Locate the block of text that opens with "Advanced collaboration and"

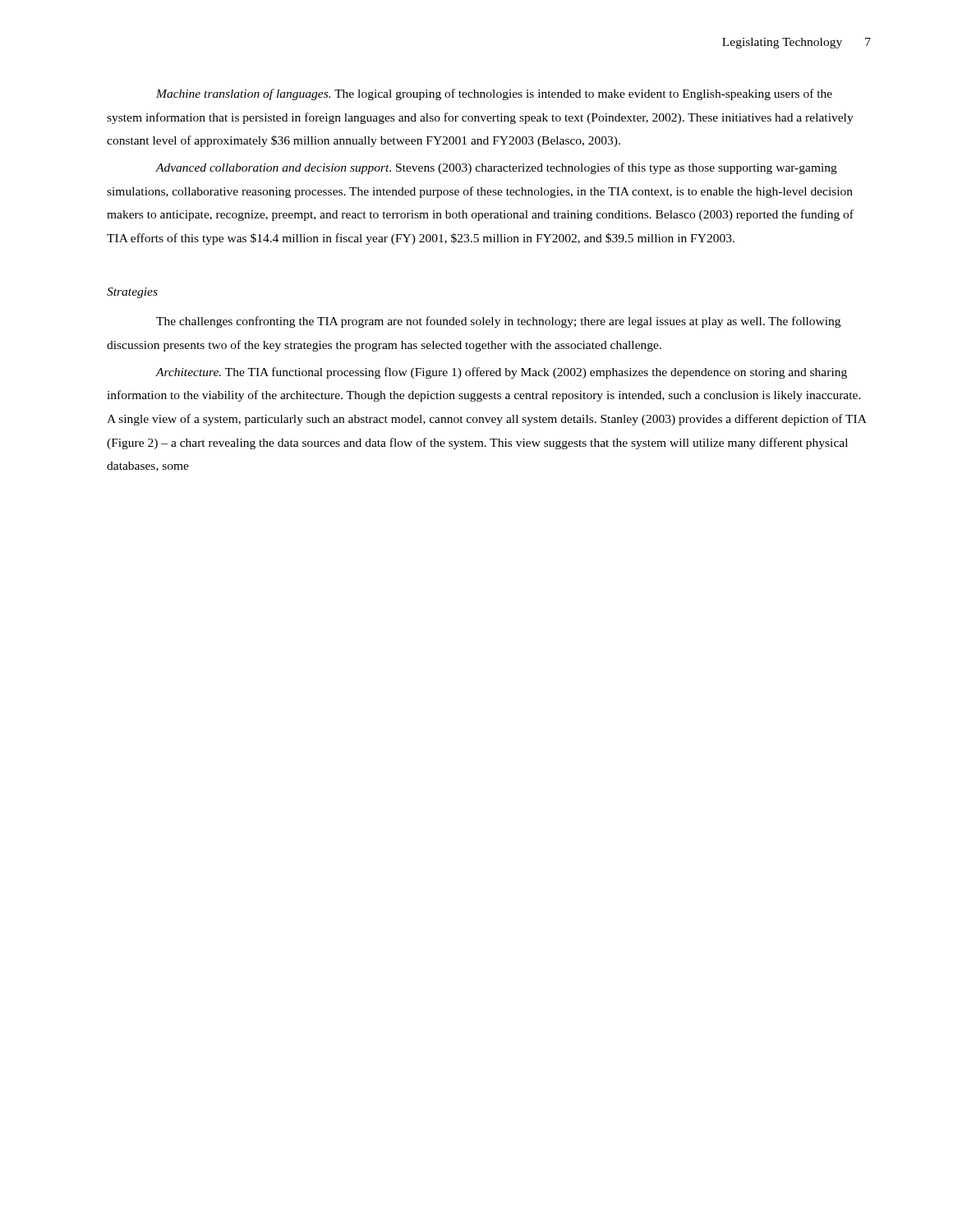pos(489,203)
